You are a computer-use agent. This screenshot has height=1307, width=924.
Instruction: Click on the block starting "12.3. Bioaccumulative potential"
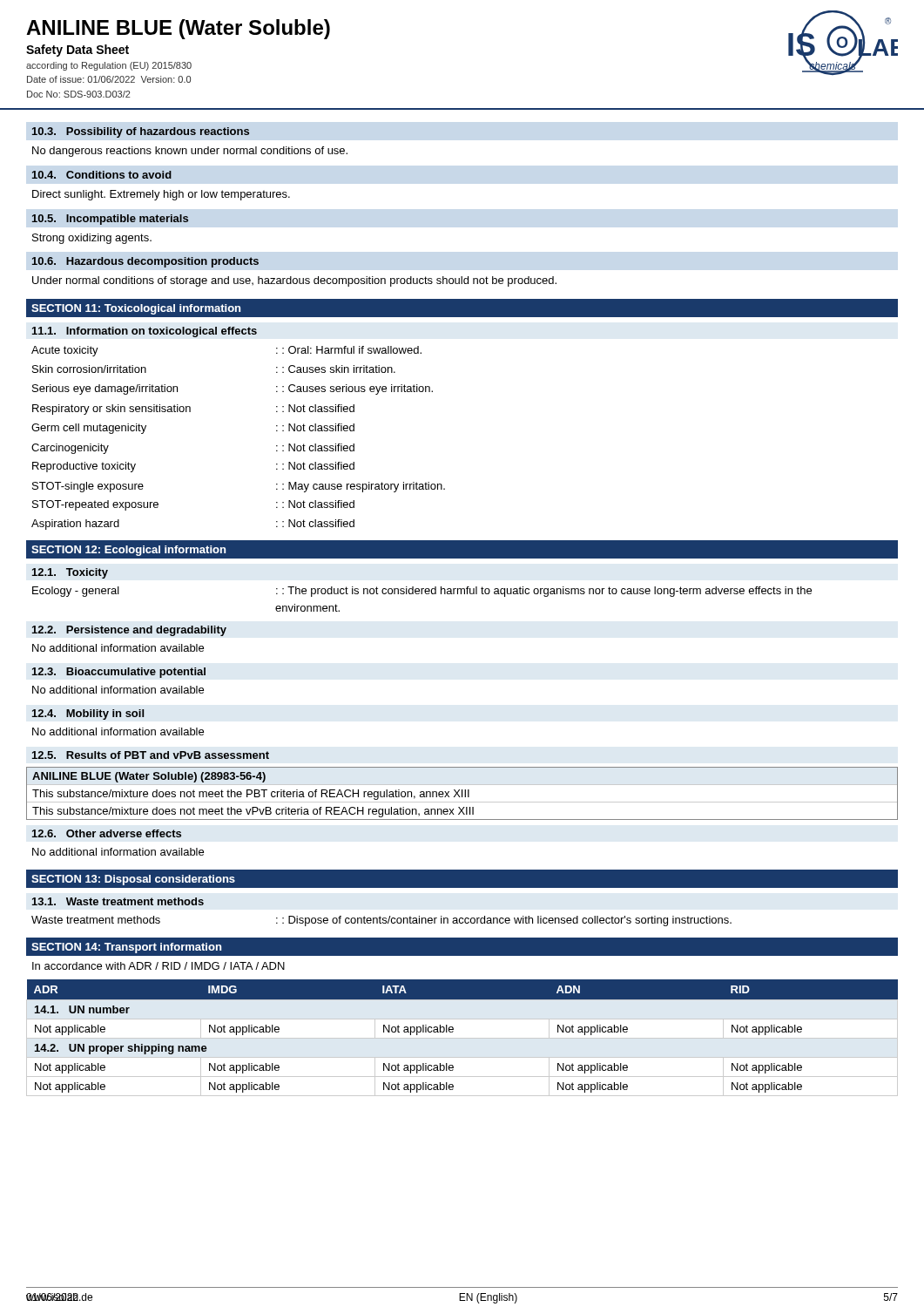click(119, 671)
